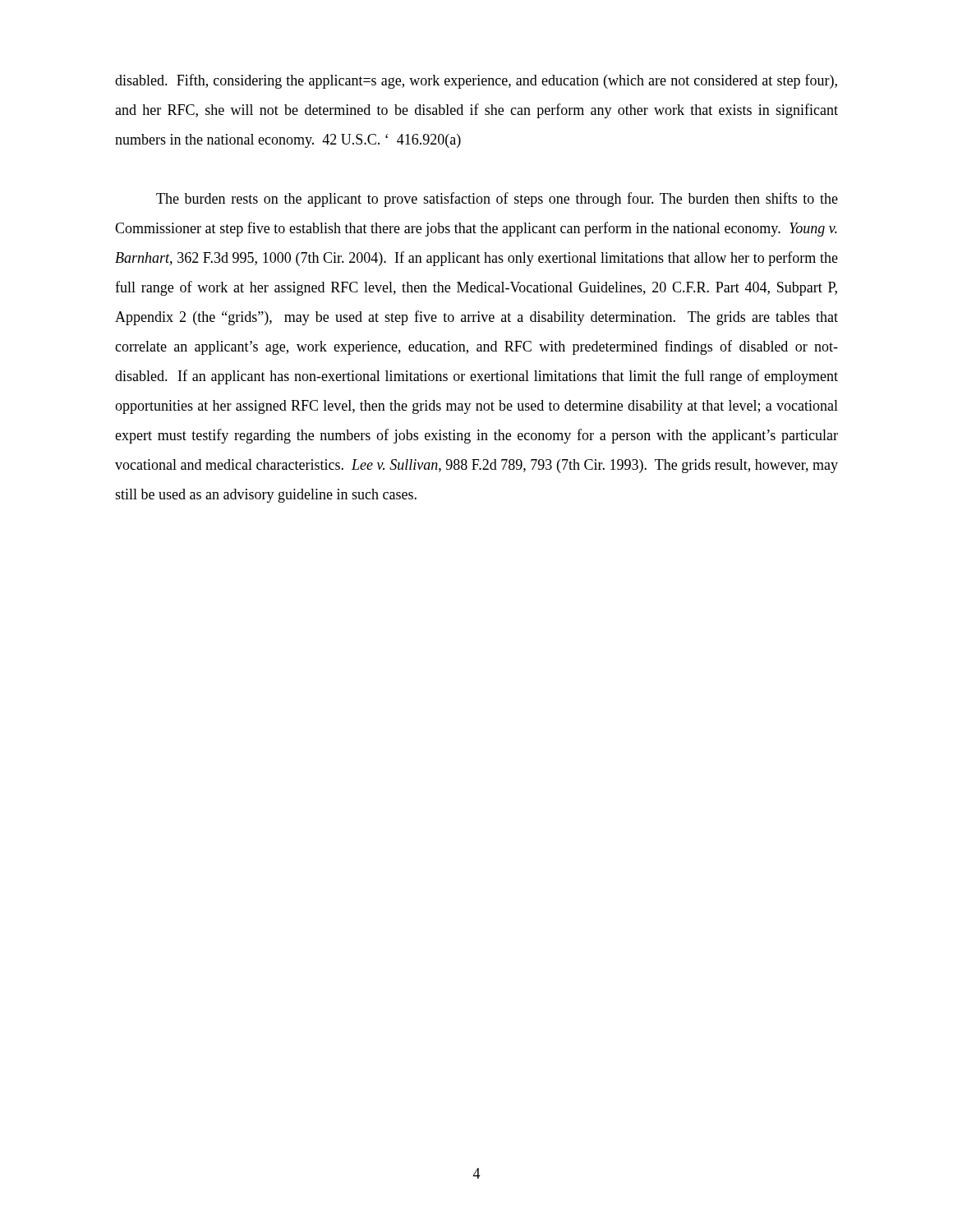Find the text block that says "The burden rests on the"
The width and height of the screenshot is (953, 1232).
[x=476, y=347]
